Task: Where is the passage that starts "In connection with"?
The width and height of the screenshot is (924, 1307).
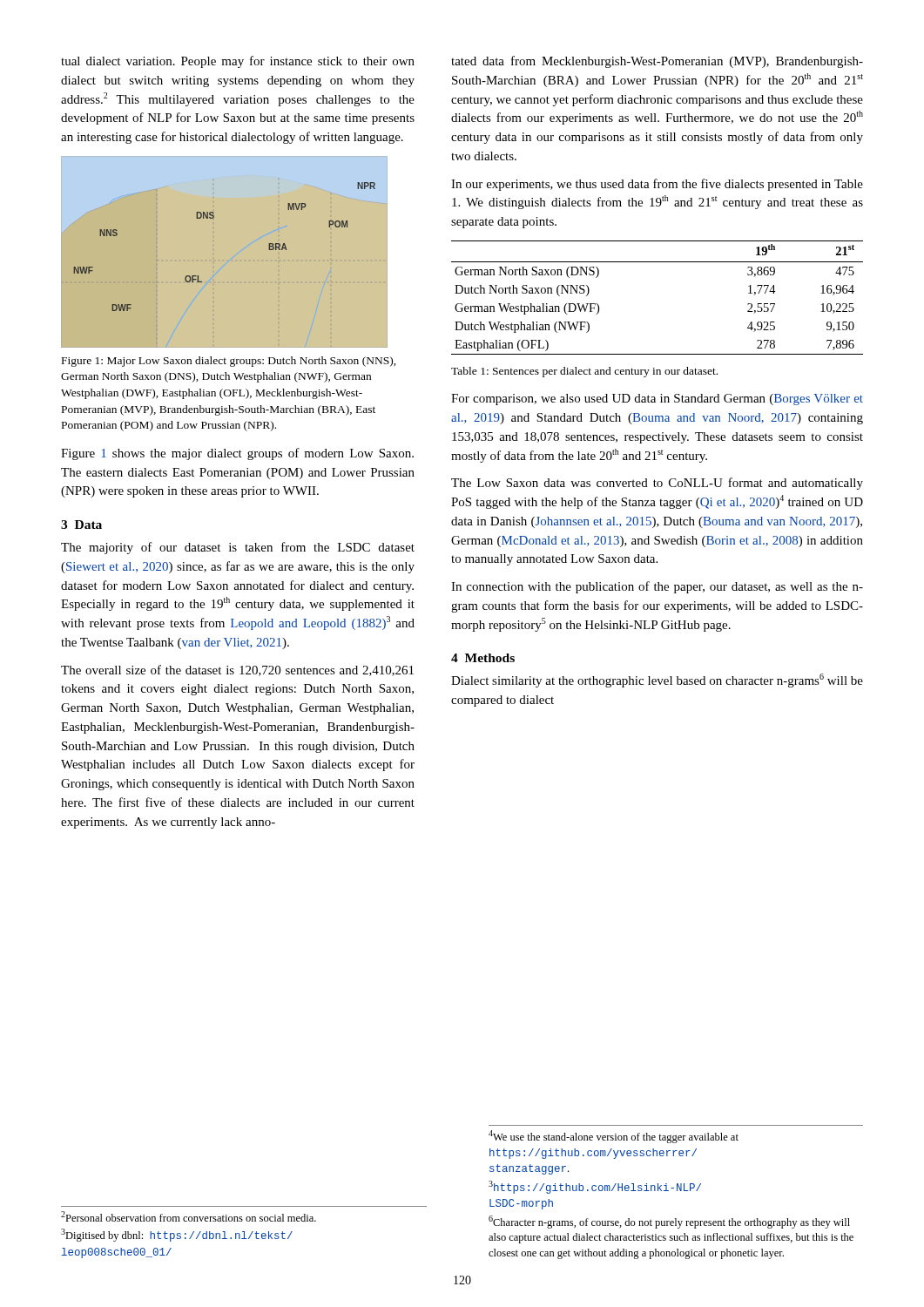Action: (x=657, y=606)
